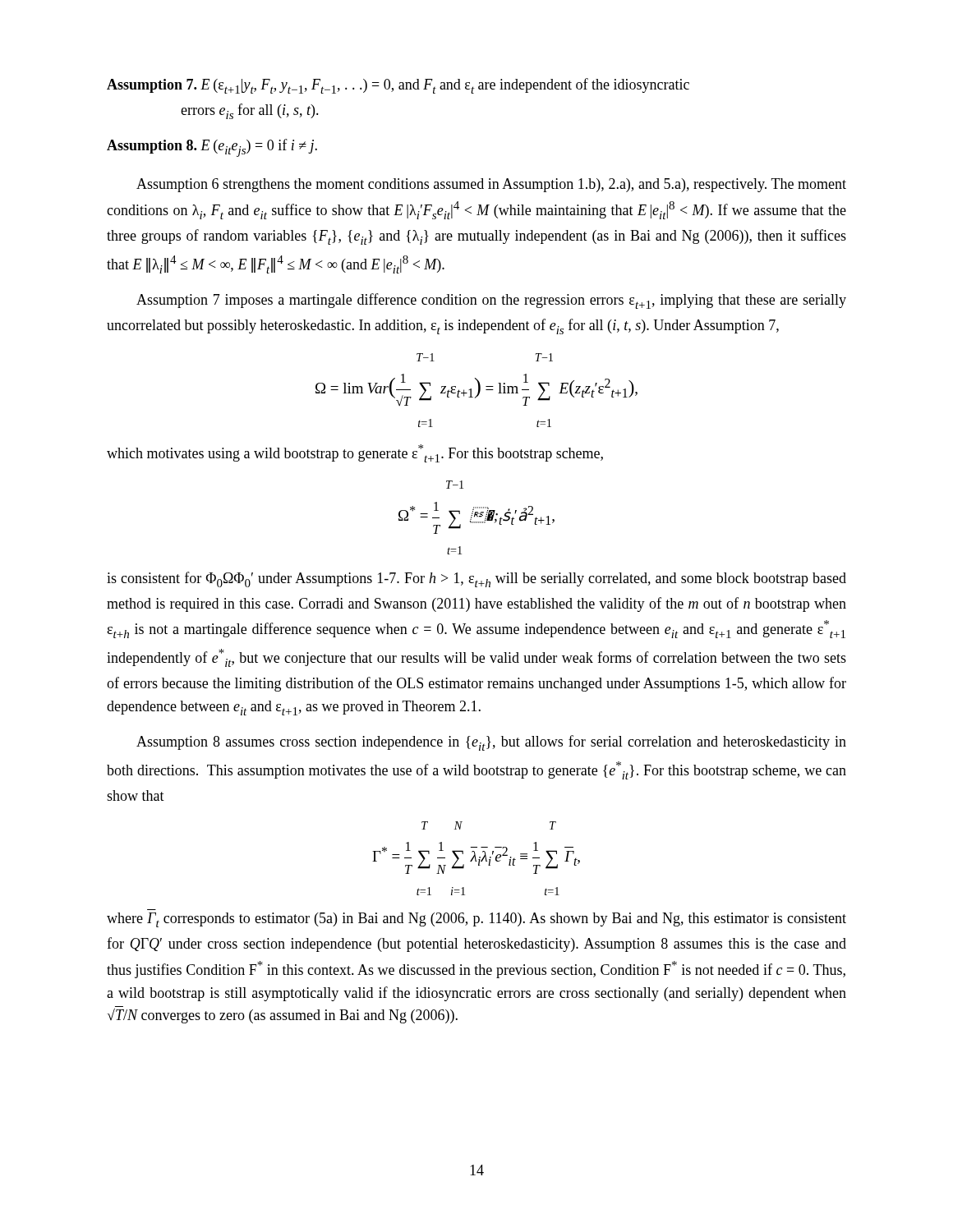Find the element starting "Assumption 7 imposes a"
953x1232 pixels.
(476, 314)
